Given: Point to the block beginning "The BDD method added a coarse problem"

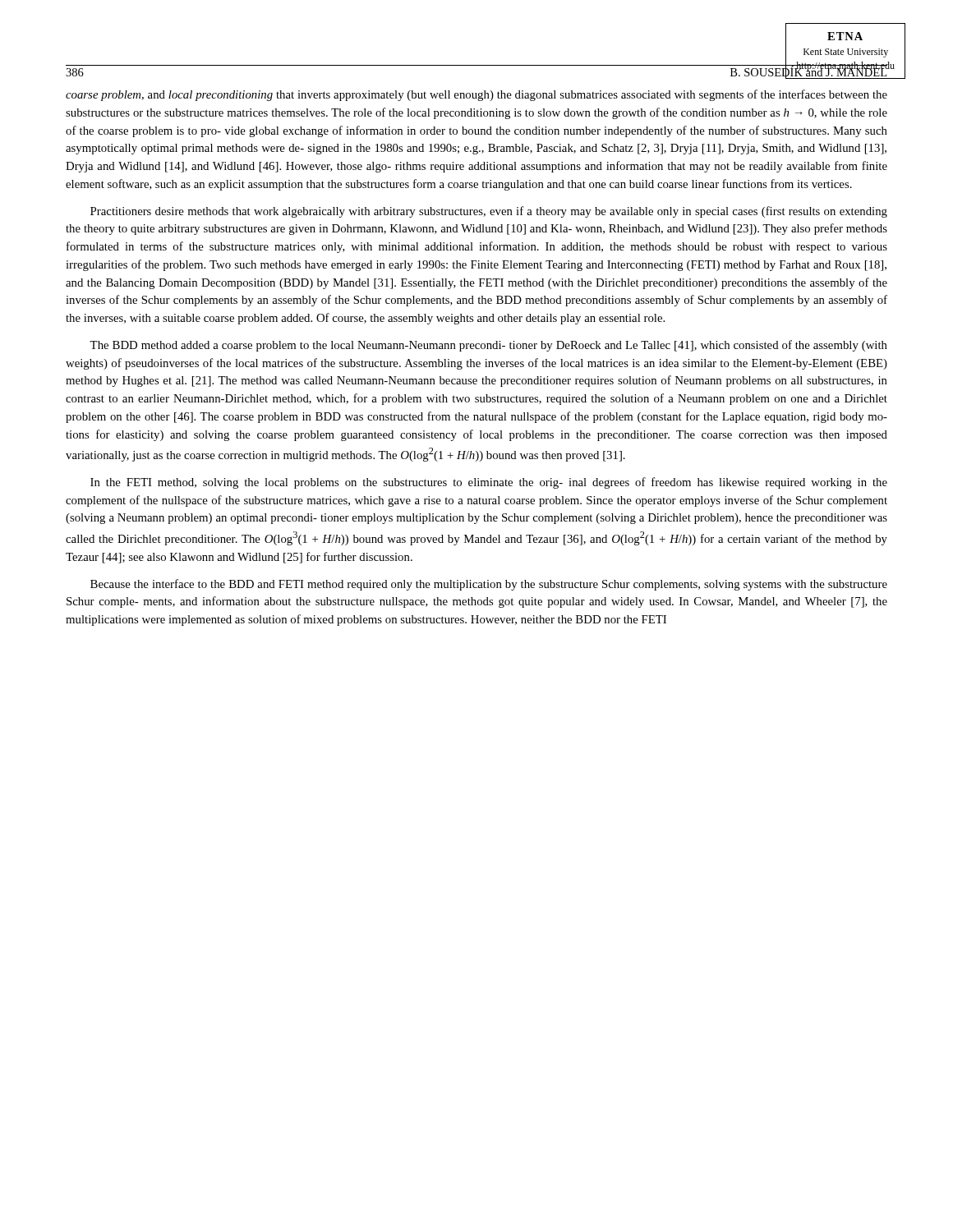Looking at the screenshot, I should [x=476, y=400].
